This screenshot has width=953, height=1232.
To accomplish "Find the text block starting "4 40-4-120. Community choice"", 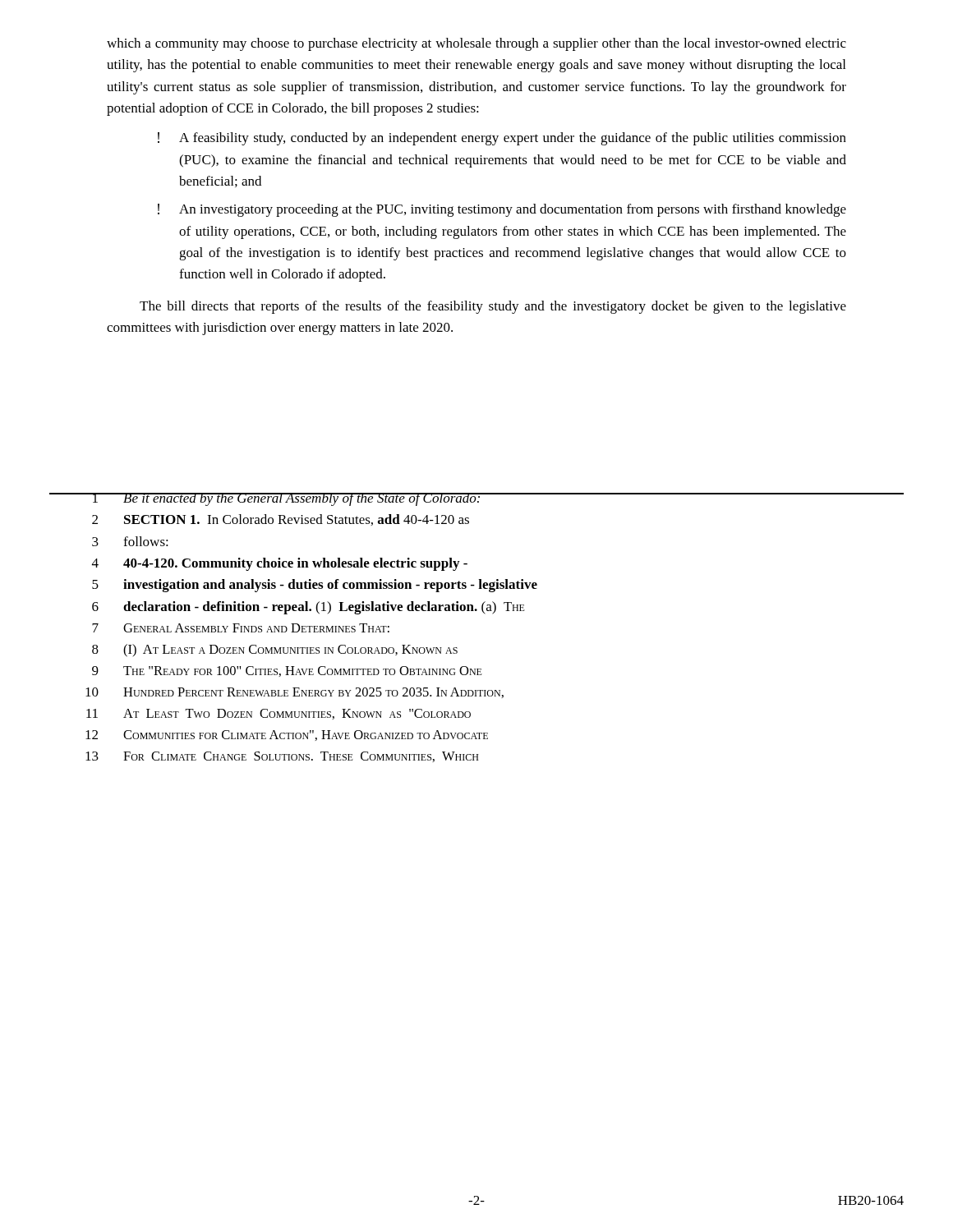I will click(476, 564).
